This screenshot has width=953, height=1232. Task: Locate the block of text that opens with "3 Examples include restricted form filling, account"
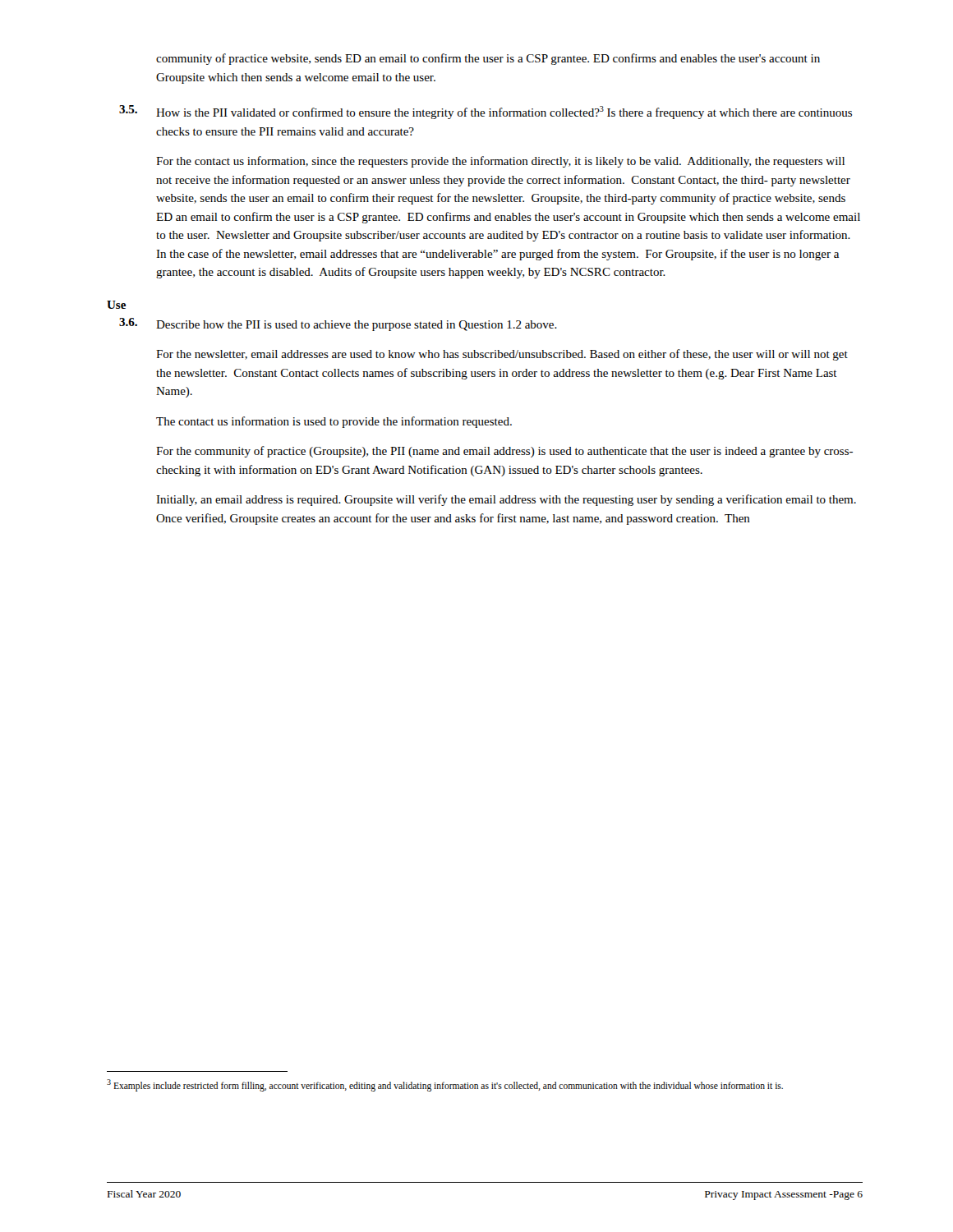(x=445, y=1084)
